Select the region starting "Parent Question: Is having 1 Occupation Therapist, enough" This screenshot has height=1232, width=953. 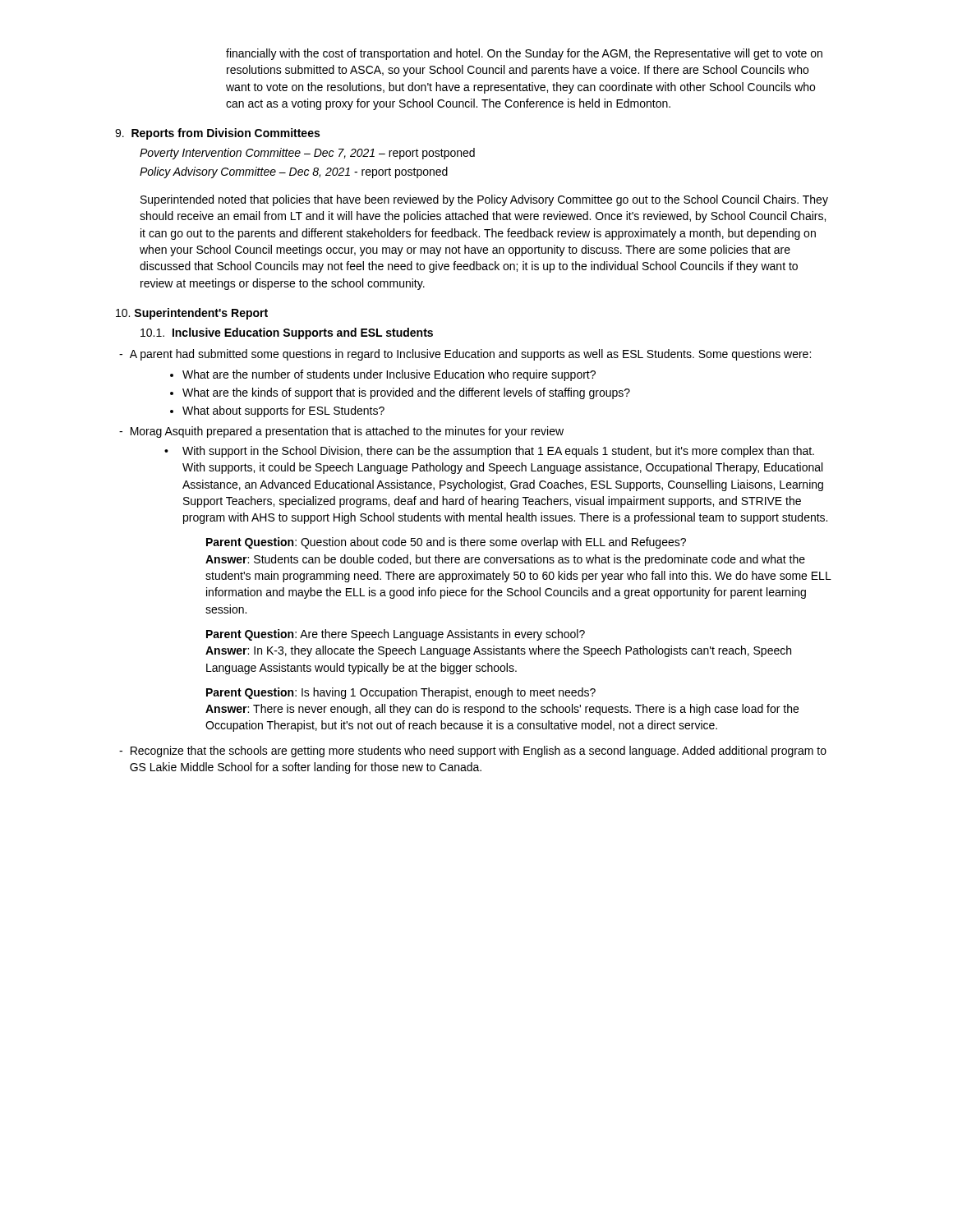coord(502,709)
